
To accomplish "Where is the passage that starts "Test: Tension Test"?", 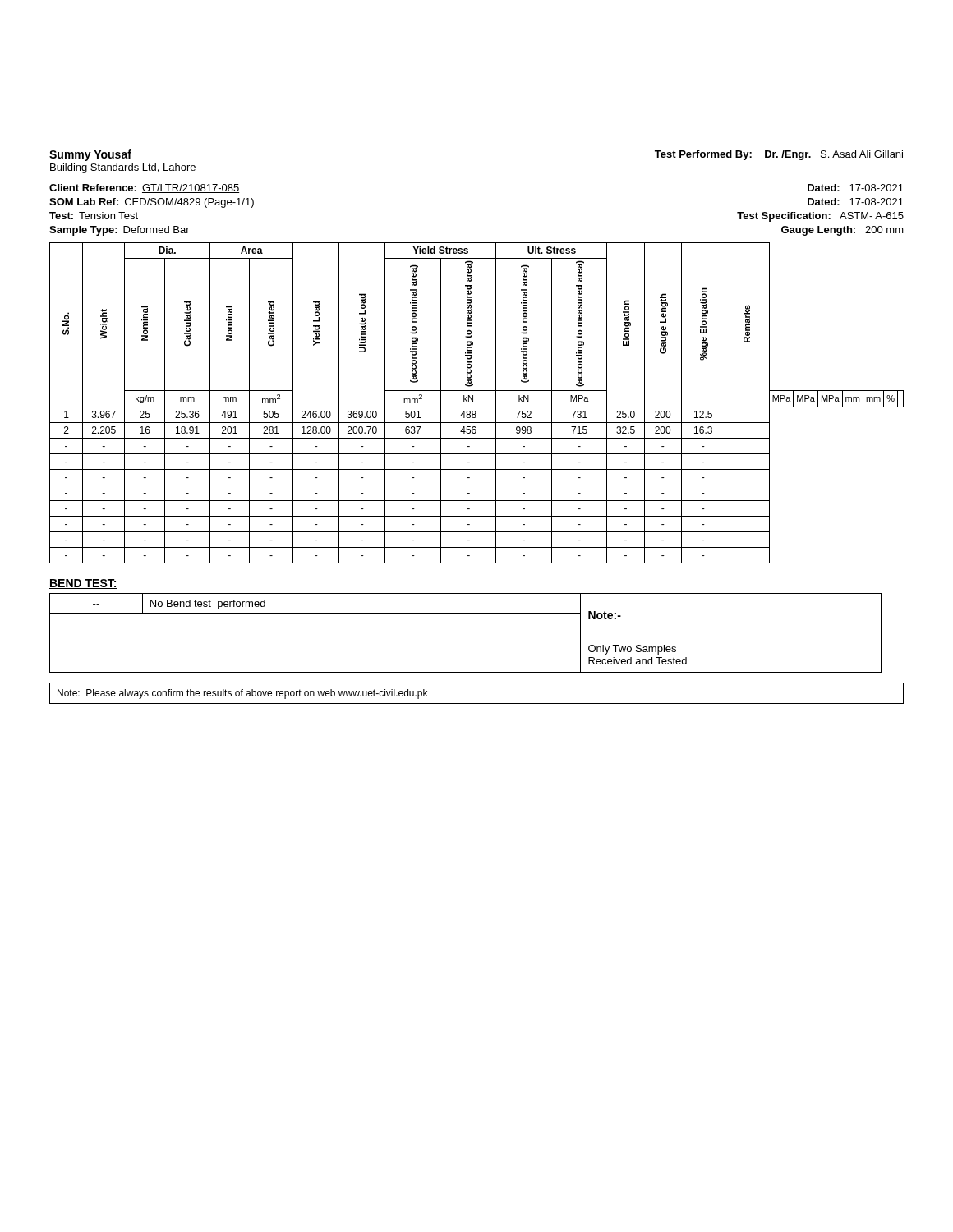I will pyautogui.click(x=92, y=216).
